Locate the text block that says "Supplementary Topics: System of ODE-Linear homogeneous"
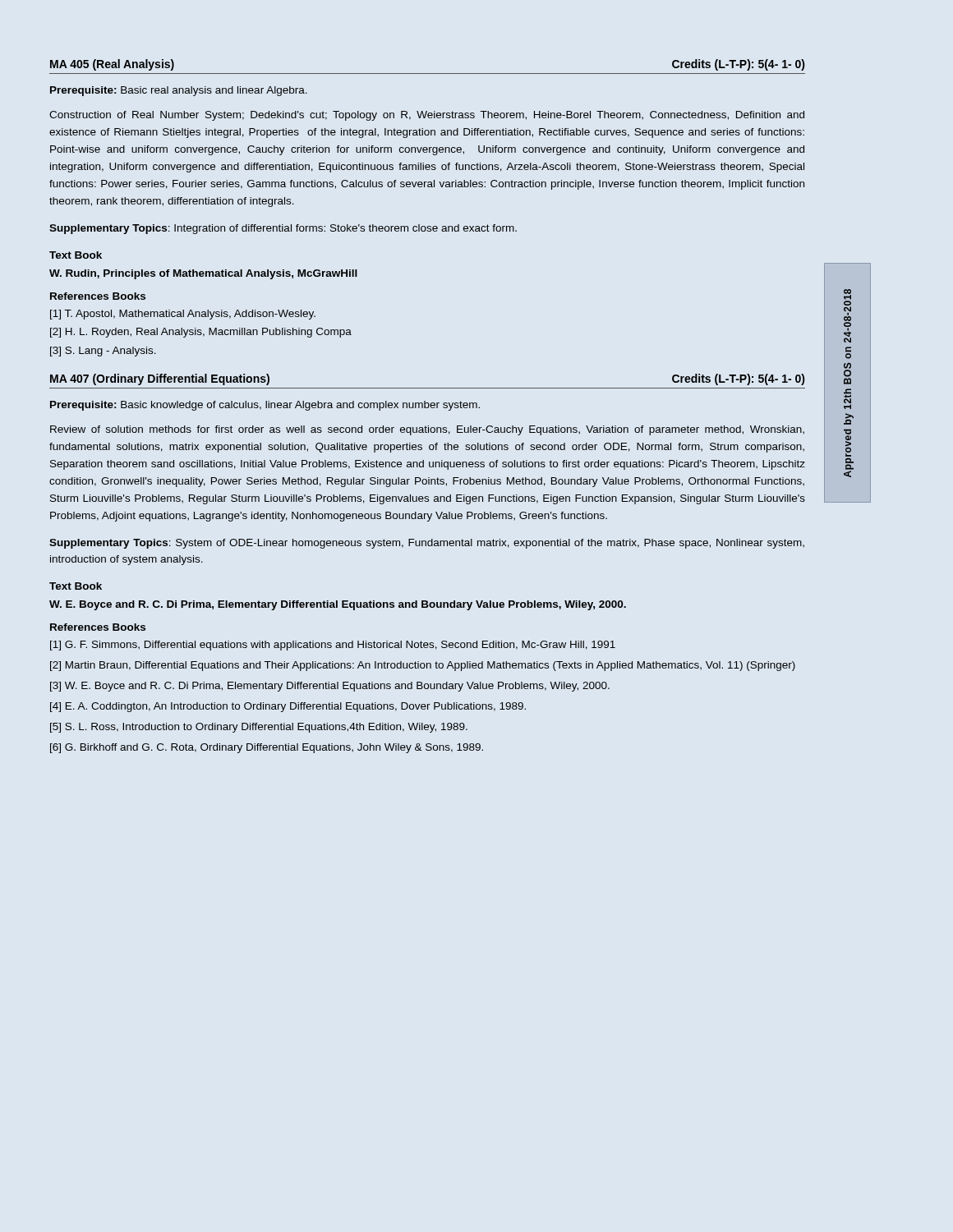 (x=427, y=551)
